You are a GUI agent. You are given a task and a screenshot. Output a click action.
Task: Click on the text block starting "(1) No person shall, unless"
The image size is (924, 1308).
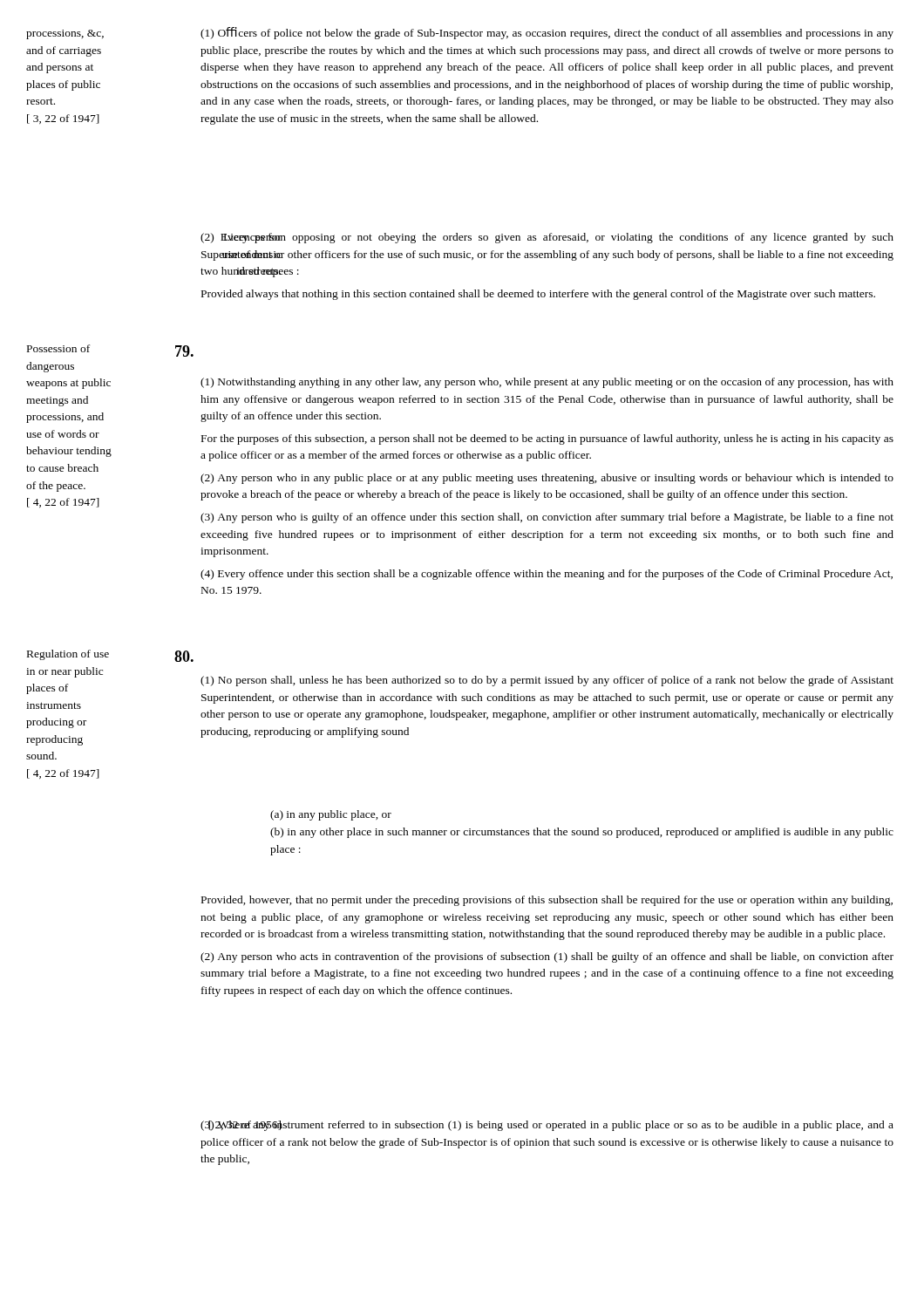click(547, 706)
